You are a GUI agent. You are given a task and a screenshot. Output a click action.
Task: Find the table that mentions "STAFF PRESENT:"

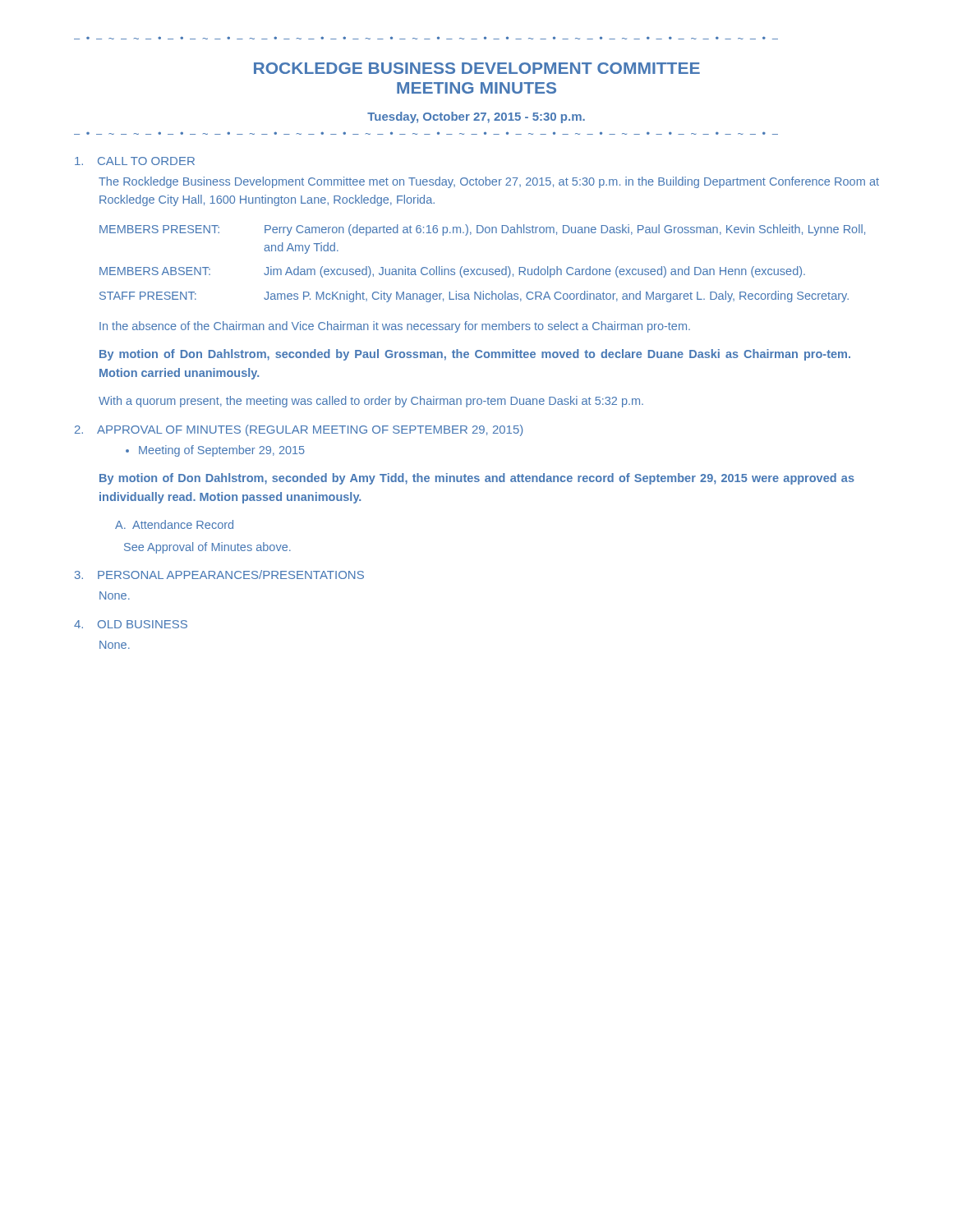476,263
